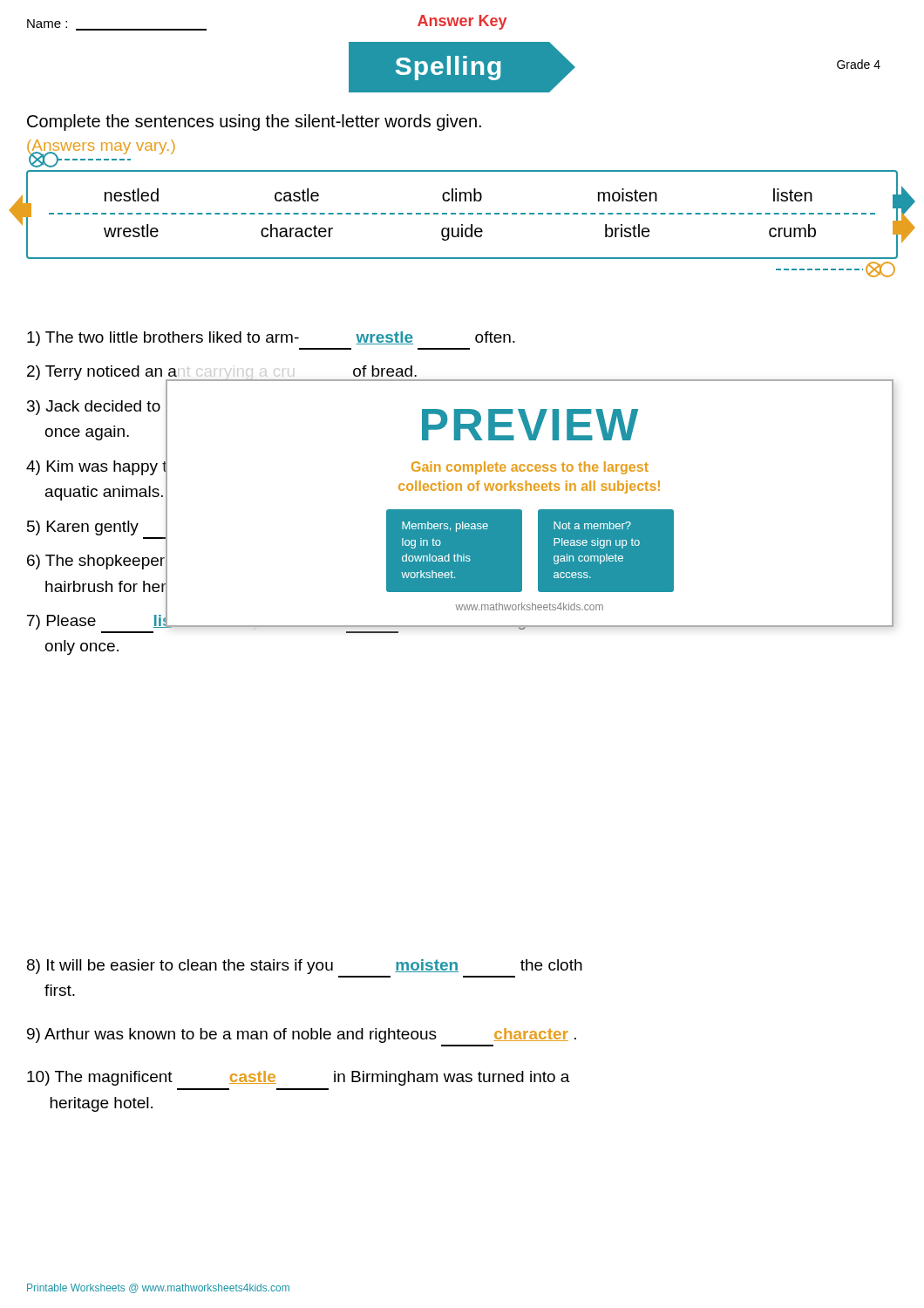This screenshot has height=1308, width=924.
Task: Select the illustration
Action: 462,67
